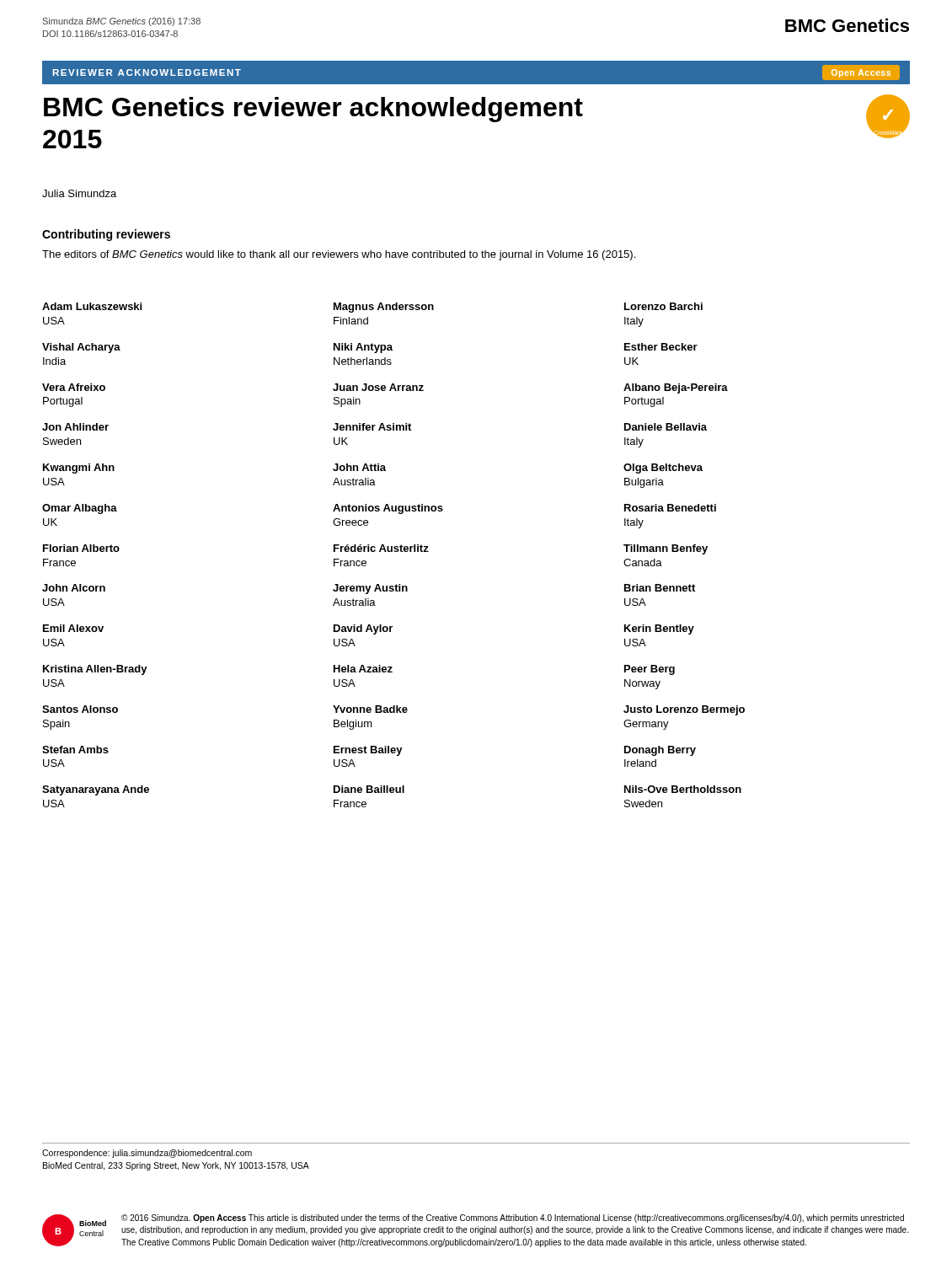Point to the text block starting "David Aylor USA"

click(363, 629)
